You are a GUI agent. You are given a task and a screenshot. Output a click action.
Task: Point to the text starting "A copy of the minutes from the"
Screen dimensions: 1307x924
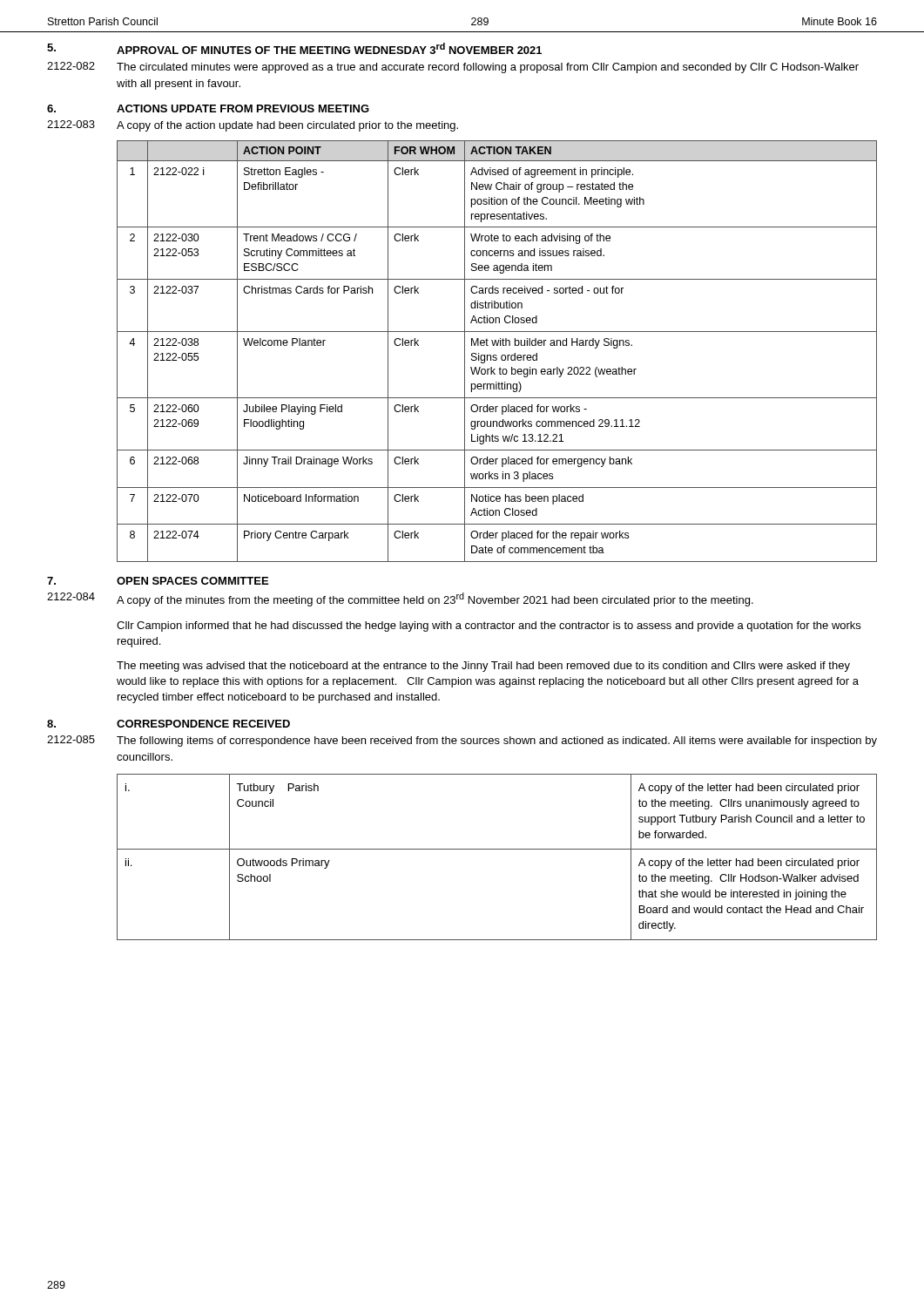[435, 599]
